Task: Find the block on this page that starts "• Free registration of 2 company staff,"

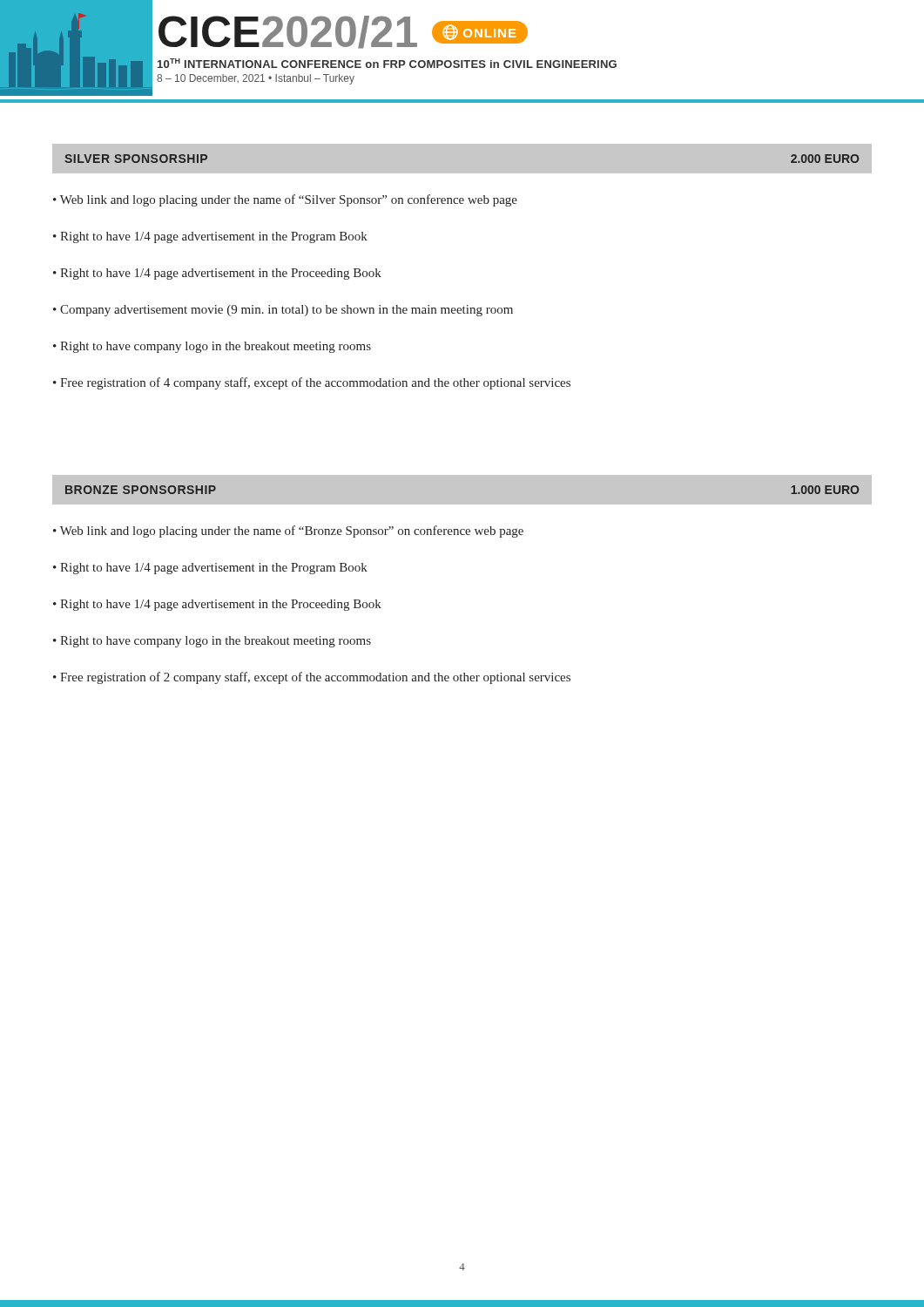Action: point(312,677)
